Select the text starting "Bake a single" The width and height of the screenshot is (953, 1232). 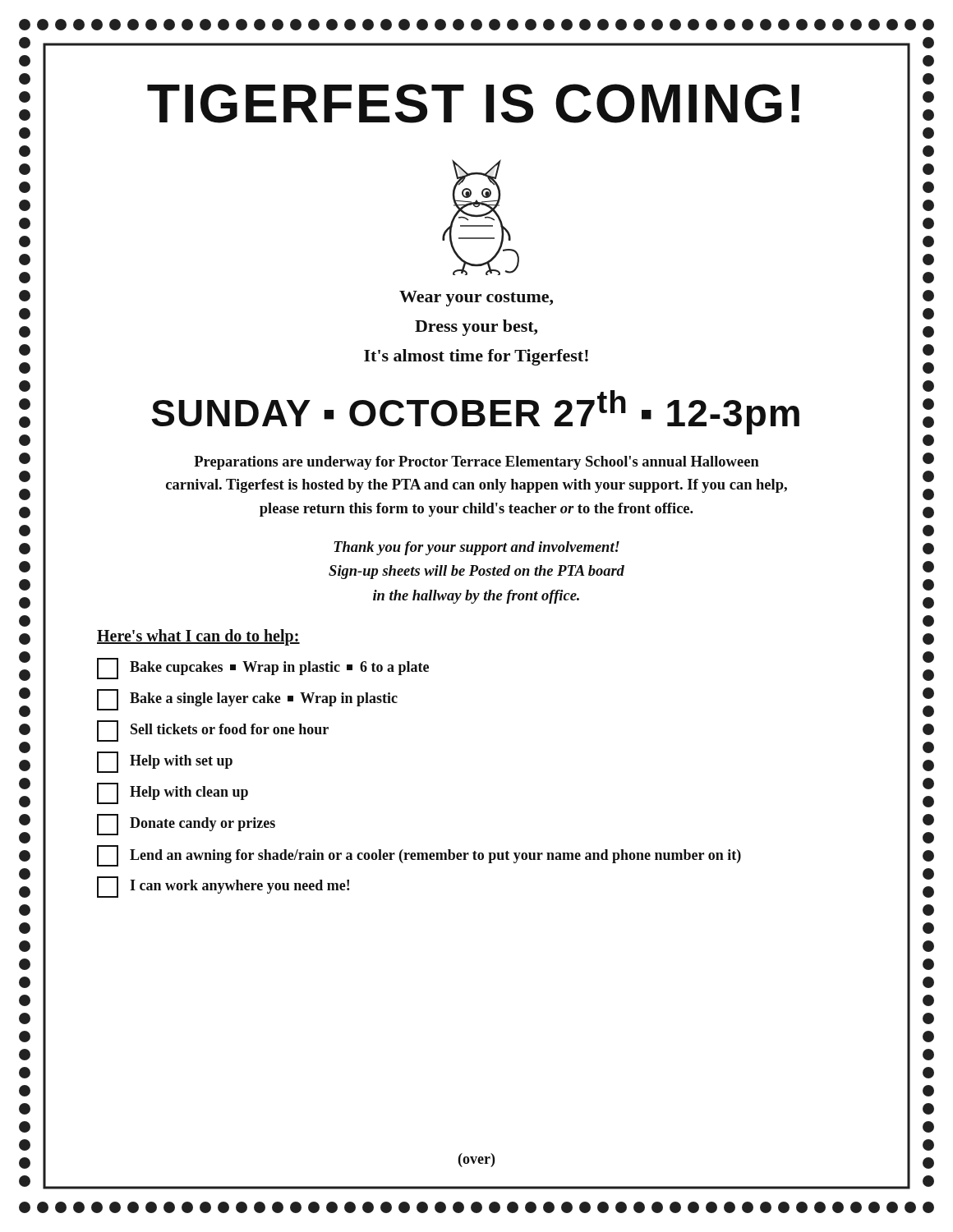247,699
